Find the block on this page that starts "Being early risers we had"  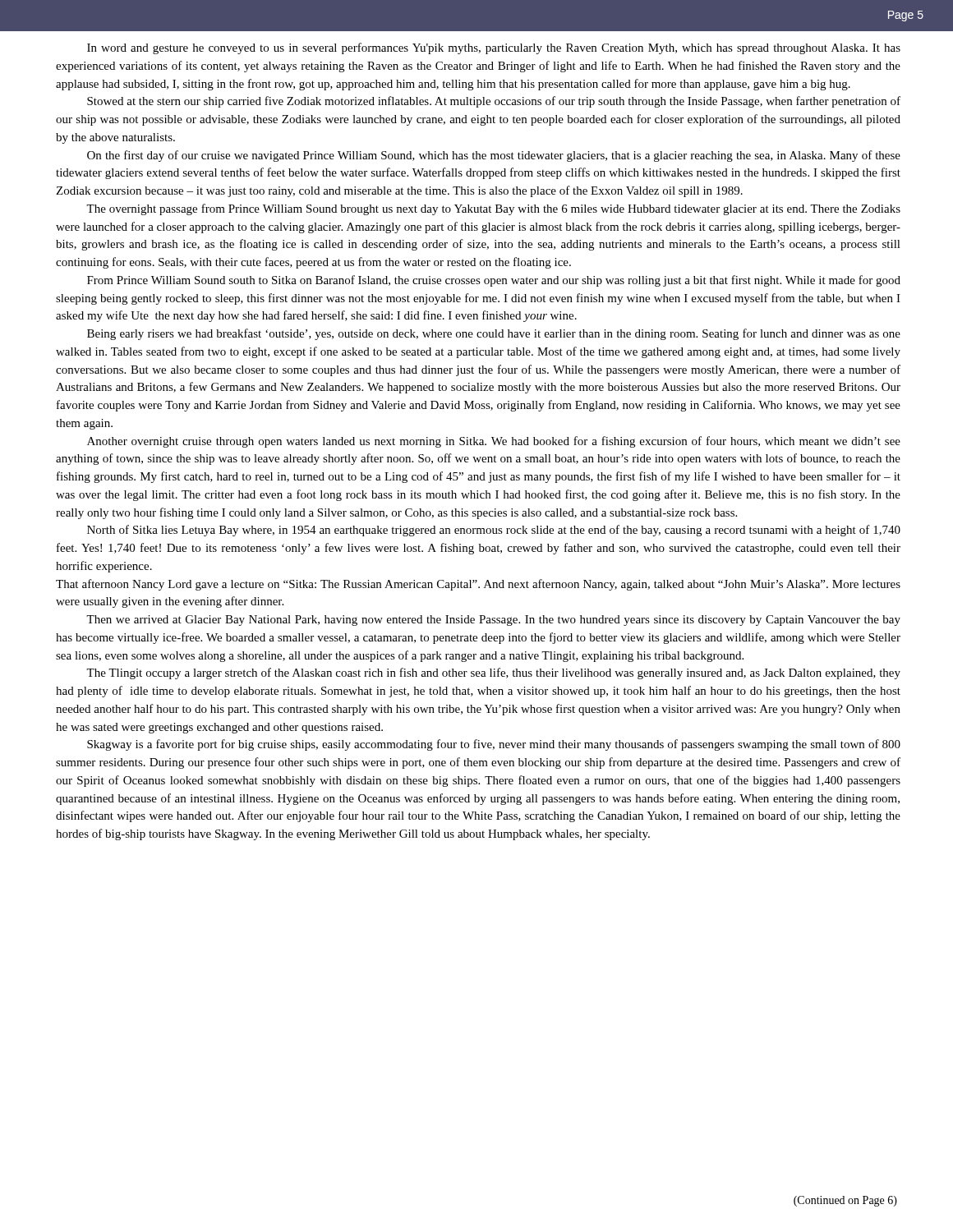[x=478, y=379]
